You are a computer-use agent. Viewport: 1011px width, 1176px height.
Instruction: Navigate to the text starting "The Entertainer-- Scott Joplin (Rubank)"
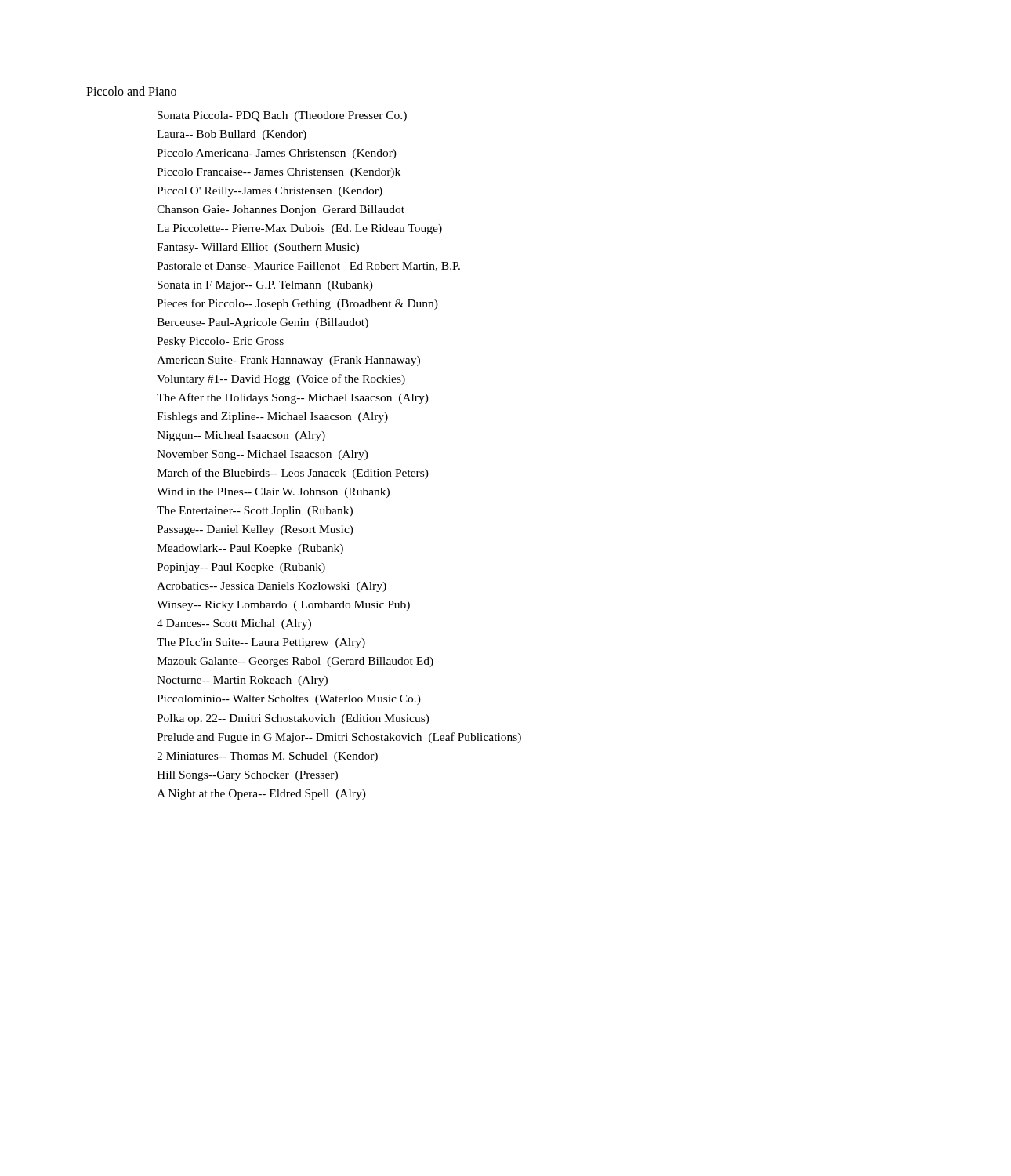(x=255, y=510)
